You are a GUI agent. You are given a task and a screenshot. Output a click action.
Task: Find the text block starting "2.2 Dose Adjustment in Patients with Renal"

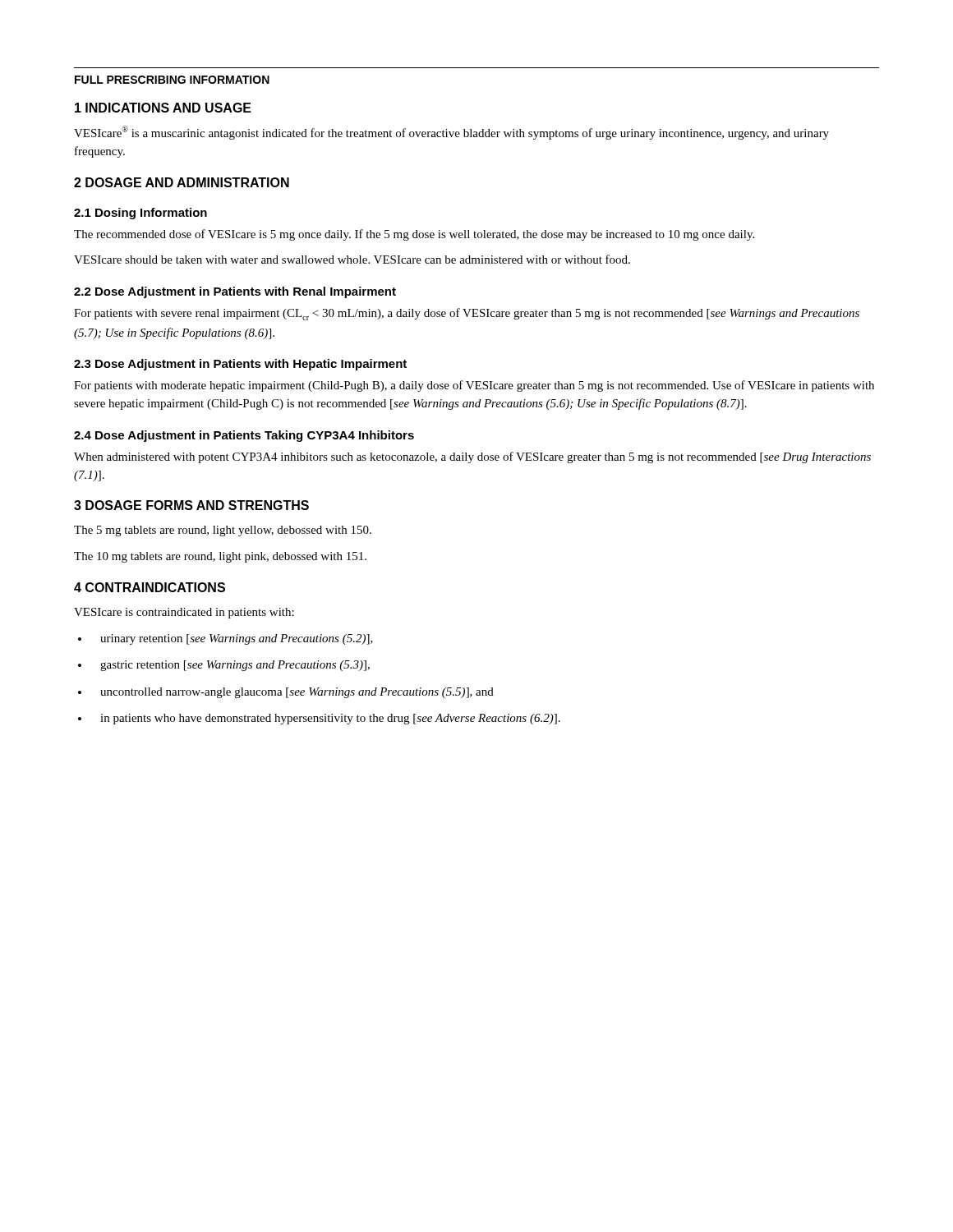(235, 291)
